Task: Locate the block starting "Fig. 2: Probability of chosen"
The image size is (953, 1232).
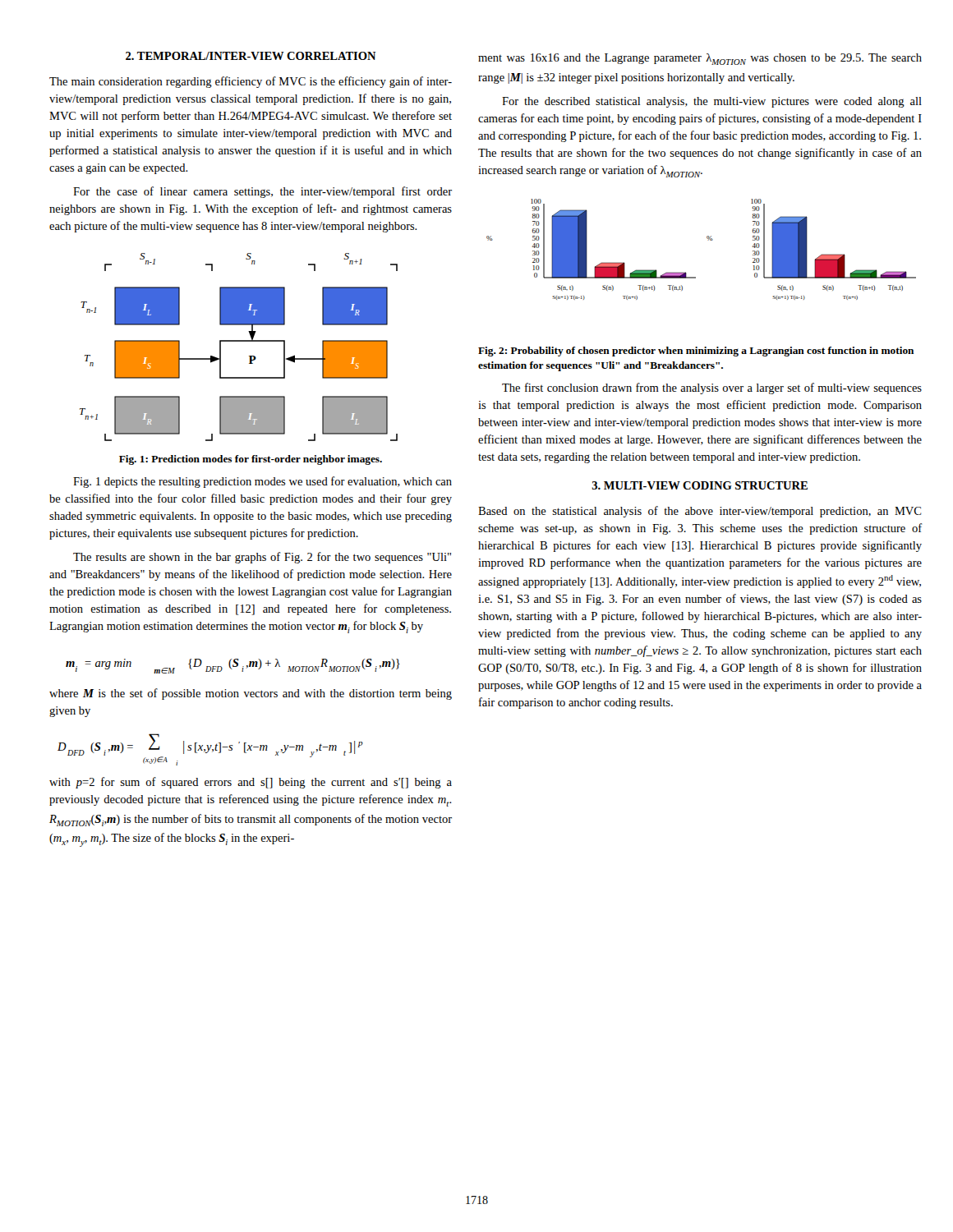Action: [x=696, y=358]
